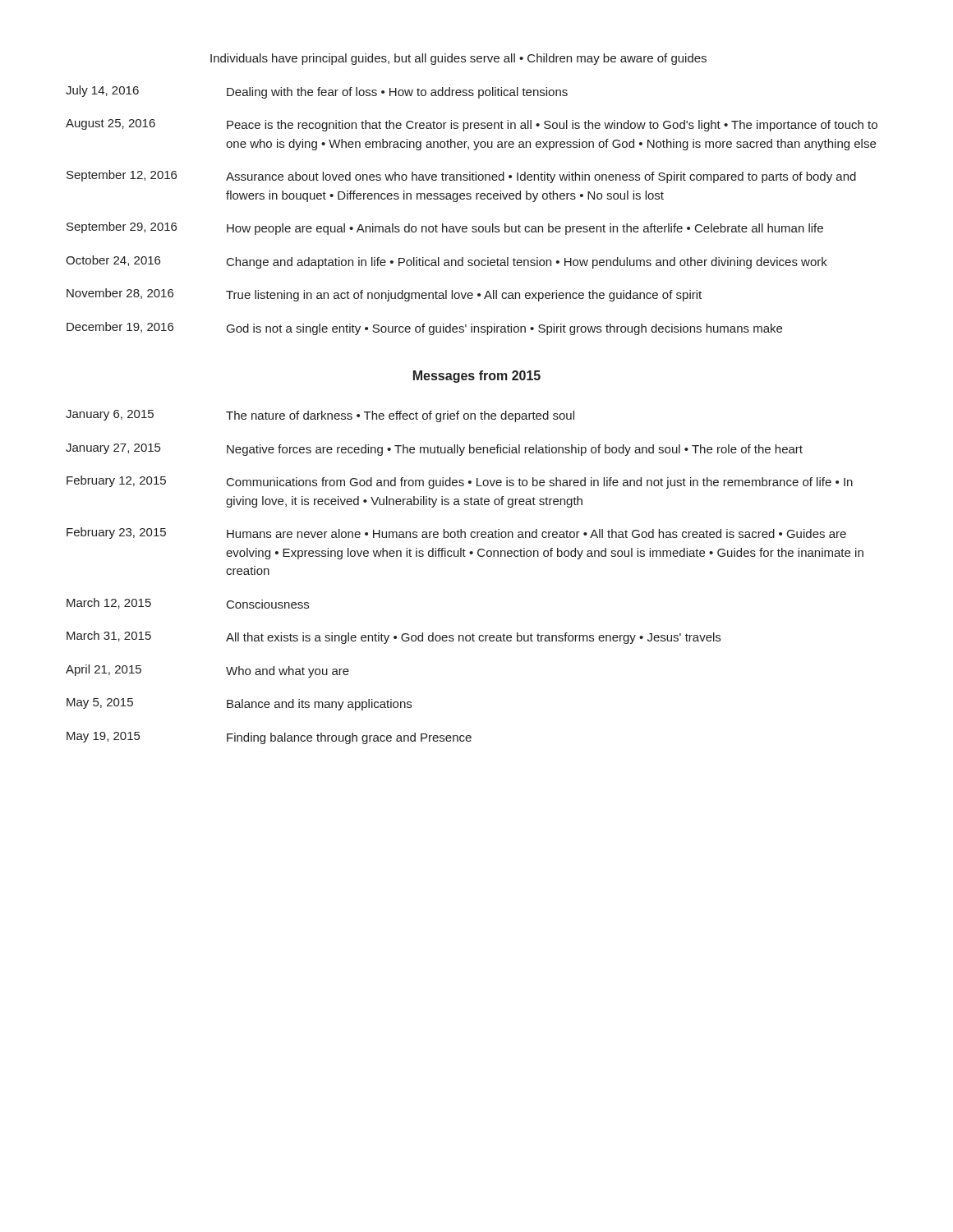Locate the block starting "February 12, 2015 Communications from God and"

[x=476, y=492]
